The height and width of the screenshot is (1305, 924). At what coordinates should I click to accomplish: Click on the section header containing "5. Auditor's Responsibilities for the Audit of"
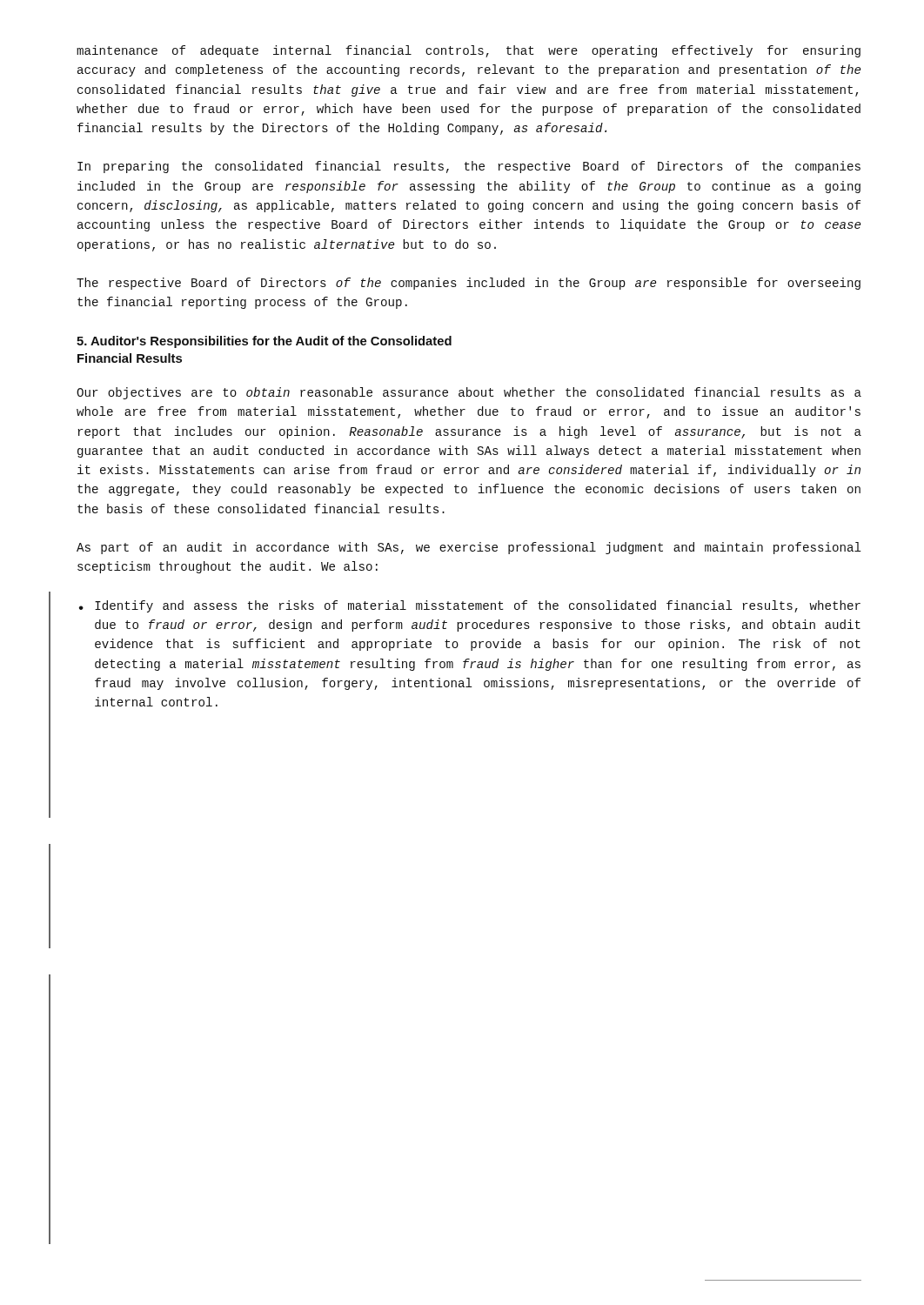[x=264, y=350]
